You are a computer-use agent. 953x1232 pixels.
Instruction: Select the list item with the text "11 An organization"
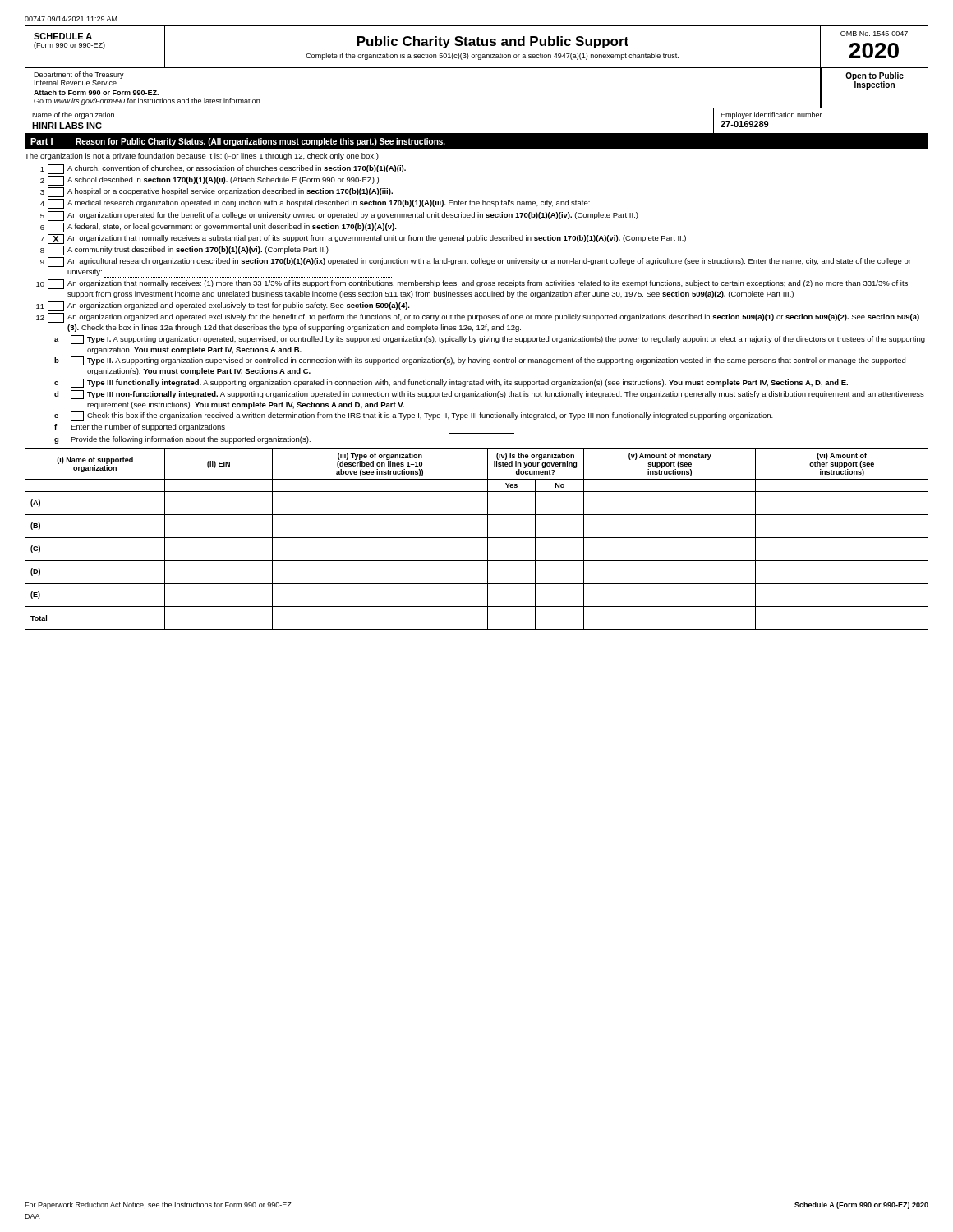point(476,306)
